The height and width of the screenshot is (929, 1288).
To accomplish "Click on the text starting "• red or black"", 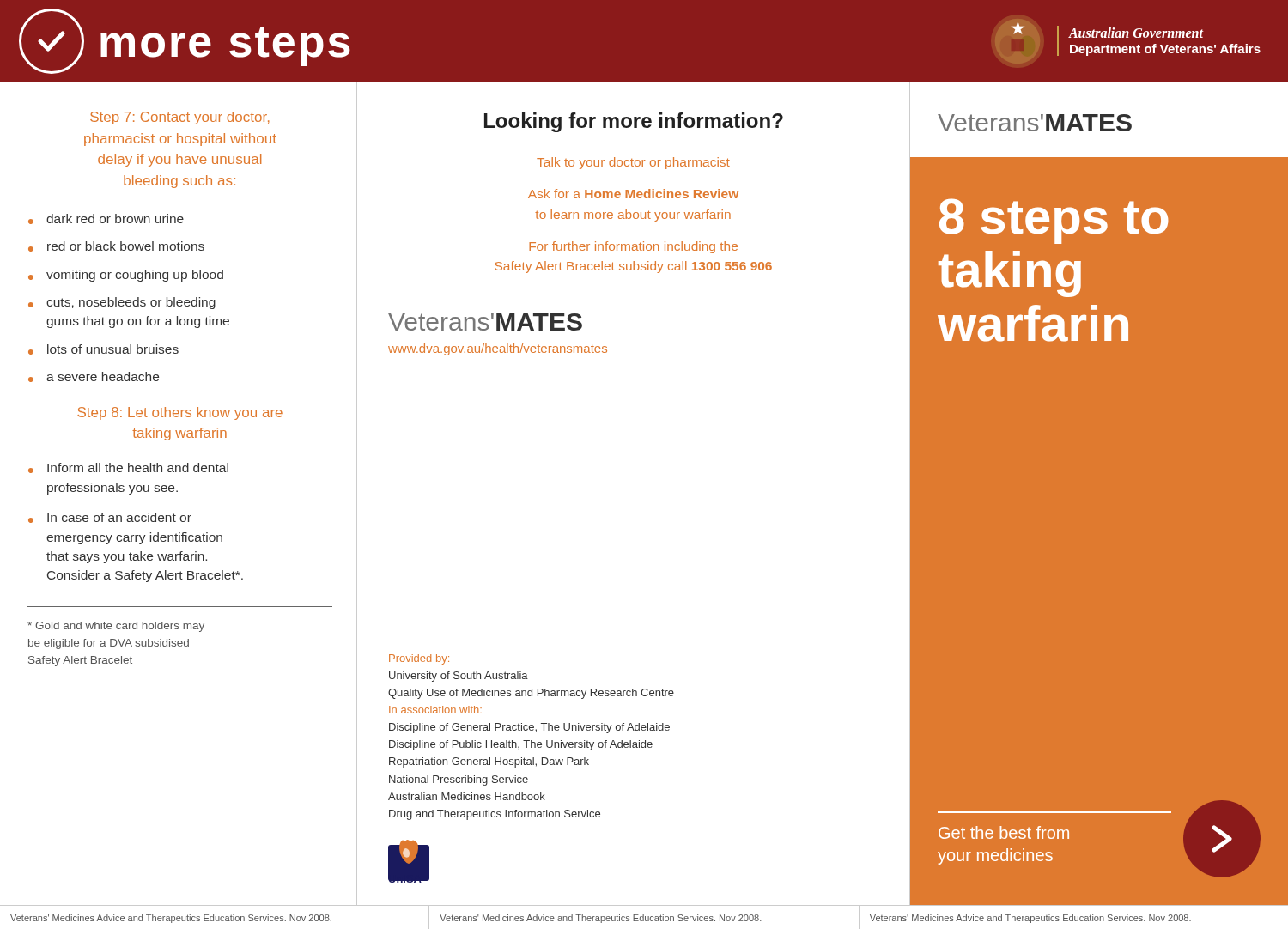I will pos(116,247).
